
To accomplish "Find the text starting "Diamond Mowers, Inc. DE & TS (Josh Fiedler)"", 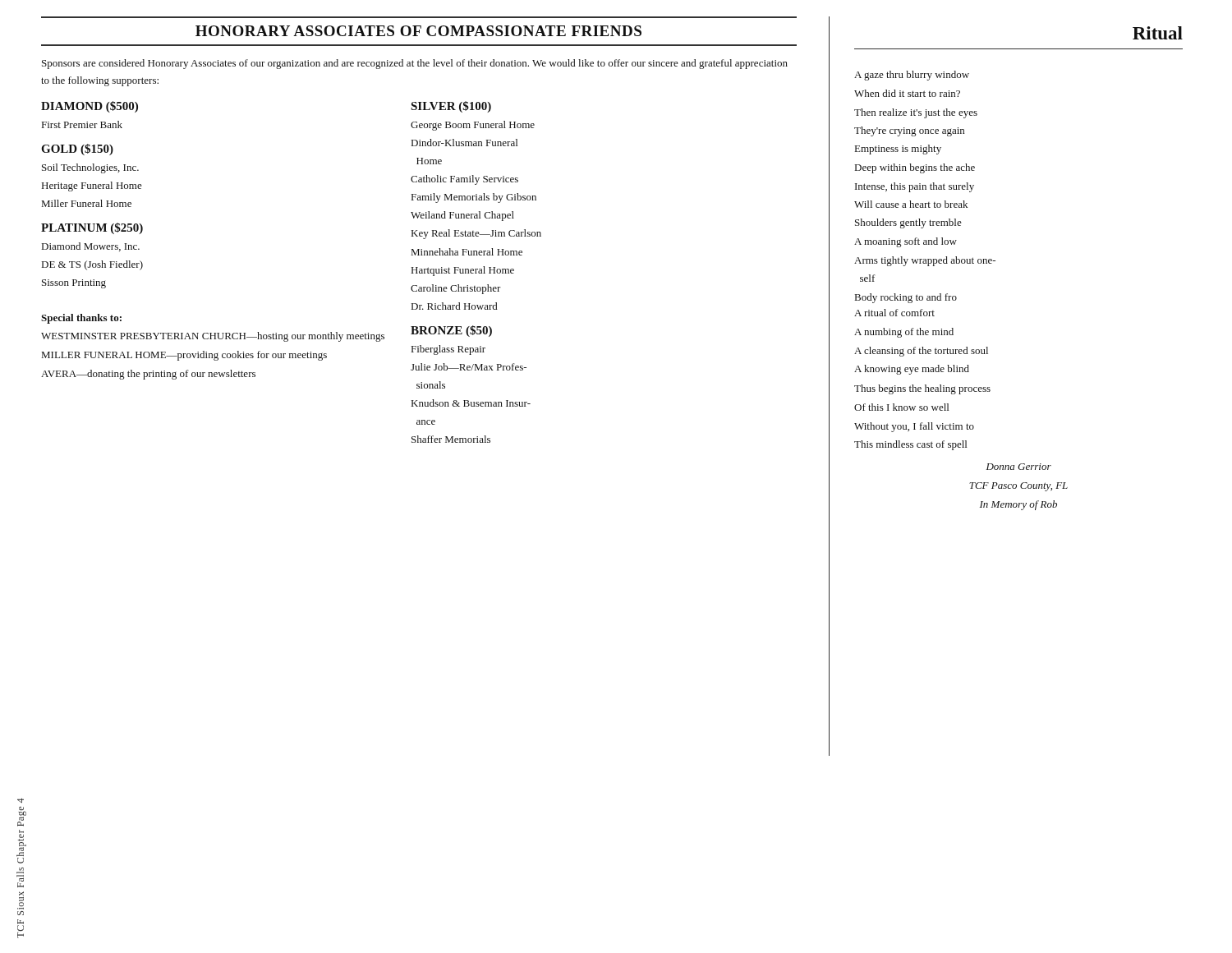I will (x=92, y=264).
